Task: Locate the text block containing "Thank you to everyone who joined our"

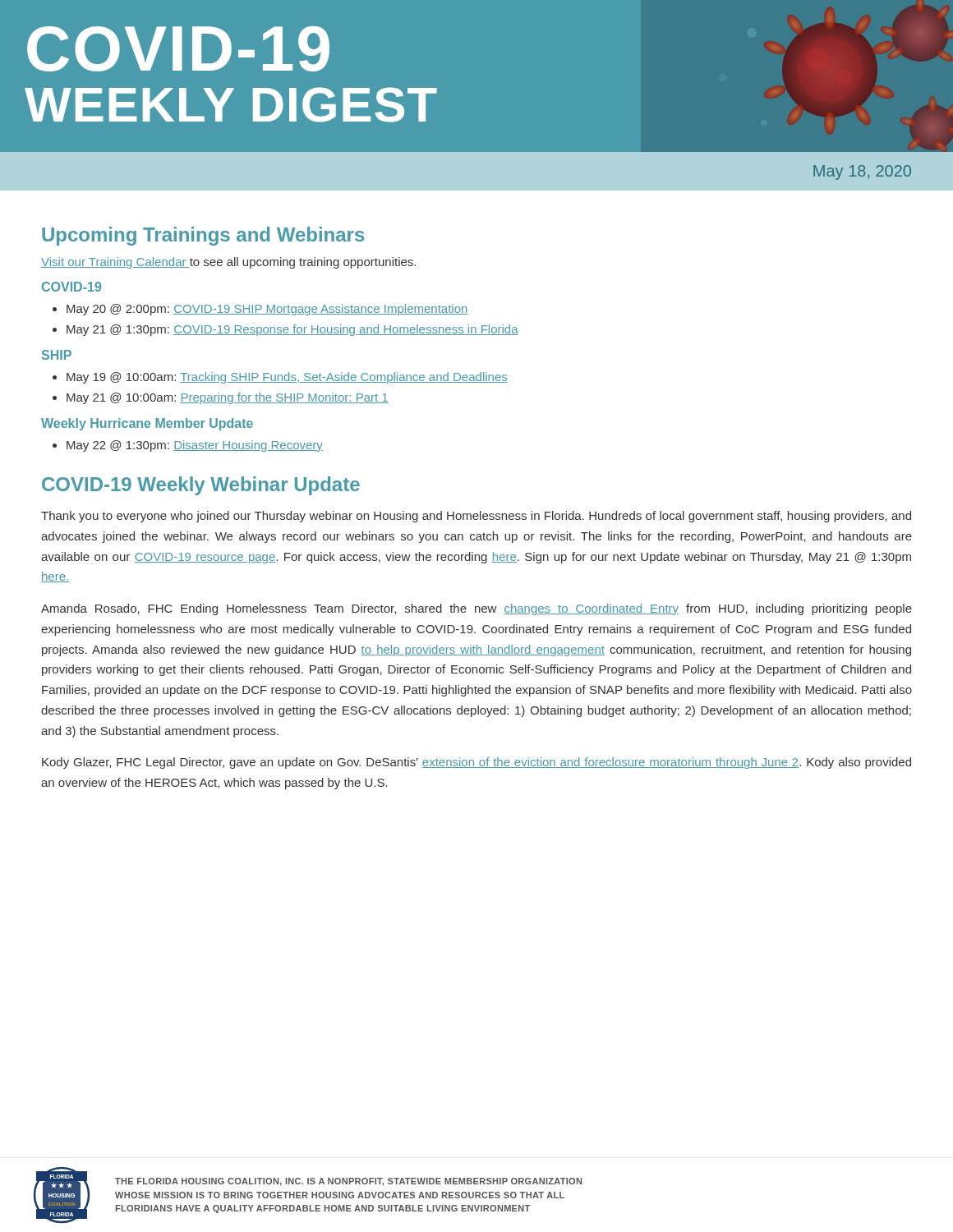Action: tap(476, 546)
